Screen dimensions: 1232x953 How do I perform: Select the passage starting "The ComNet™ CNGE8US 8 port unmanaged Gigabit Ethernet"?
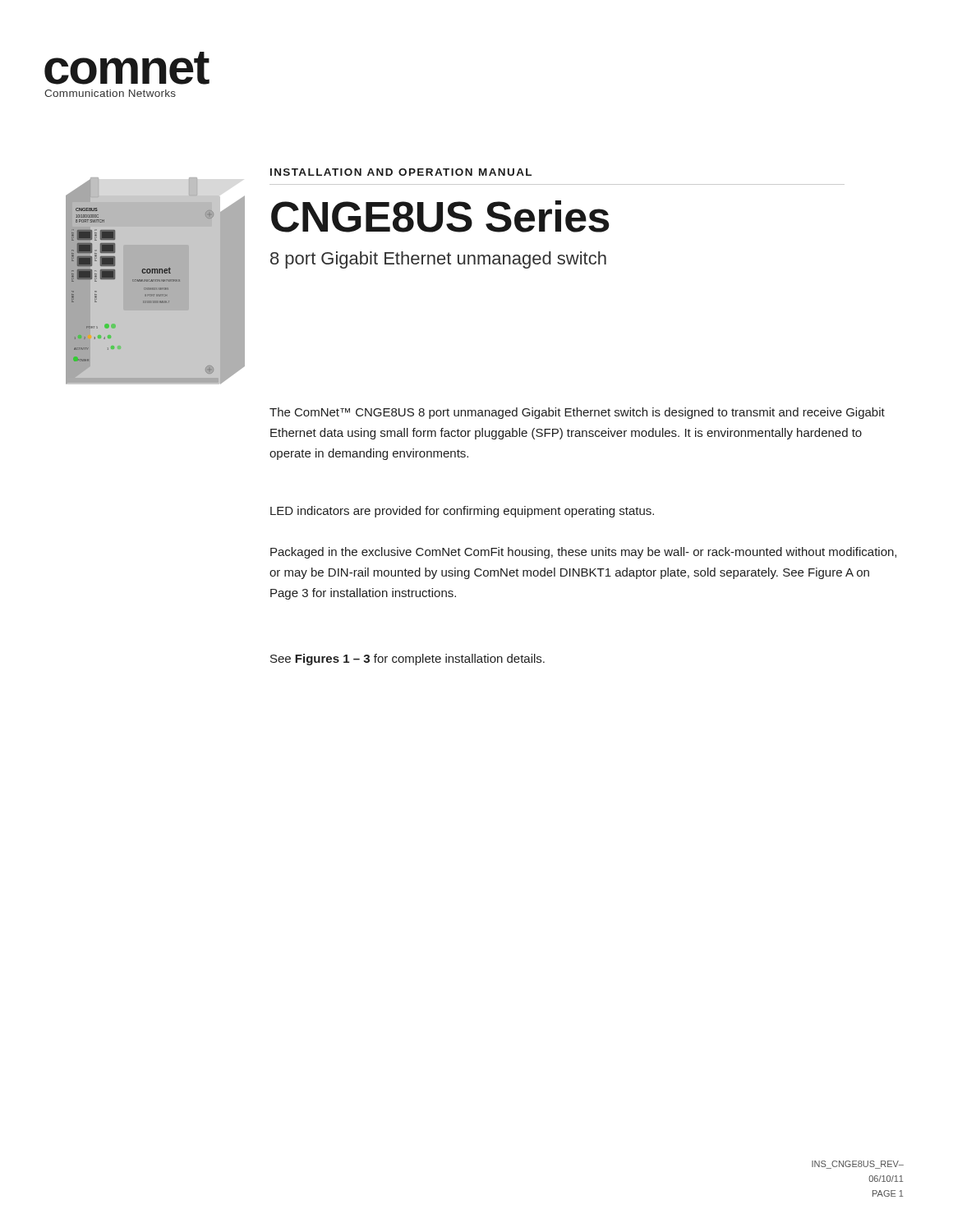click(x=586, y=433)
